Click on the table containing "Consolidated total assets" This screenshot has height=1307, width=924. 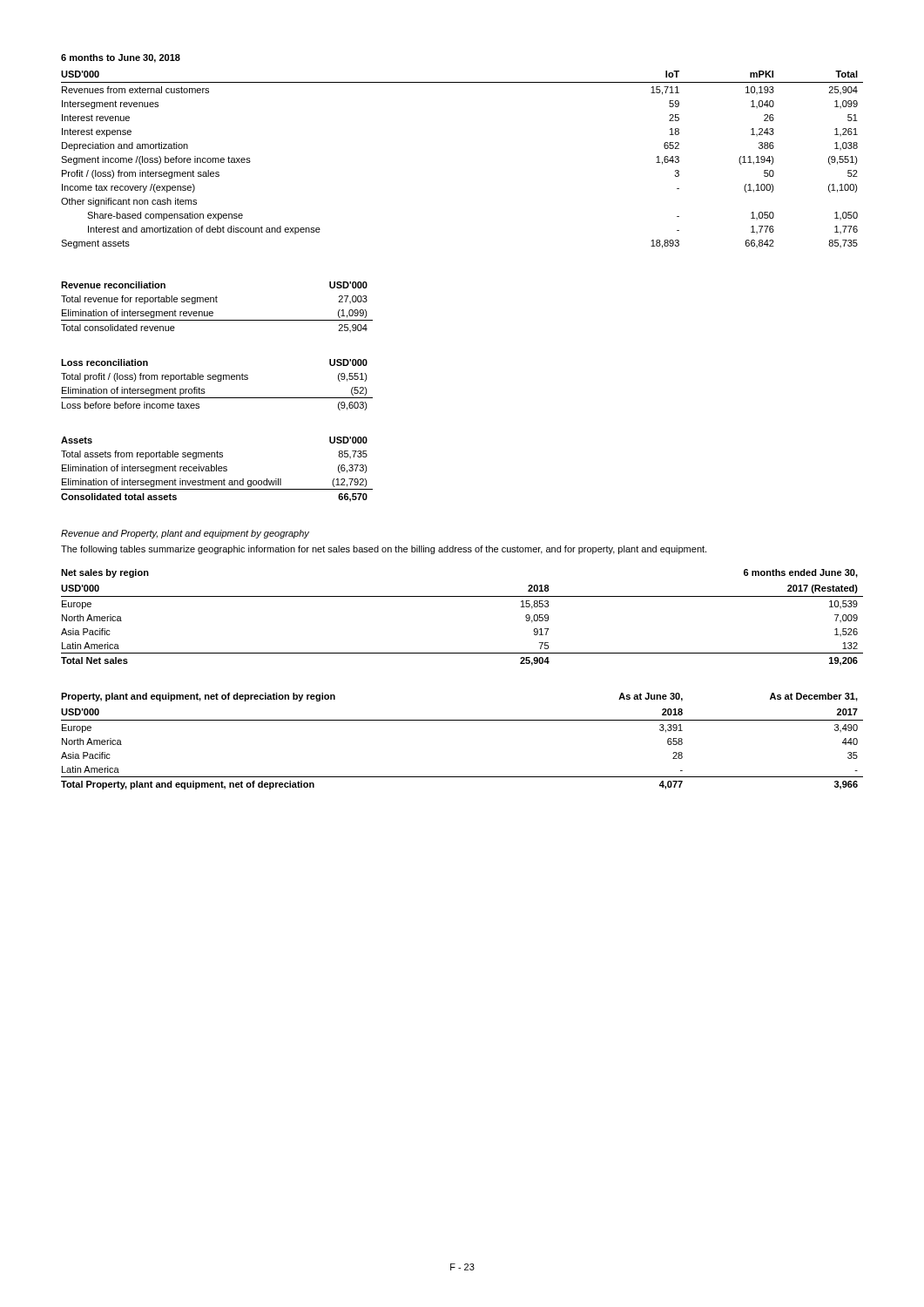click(x=462, y=465)
